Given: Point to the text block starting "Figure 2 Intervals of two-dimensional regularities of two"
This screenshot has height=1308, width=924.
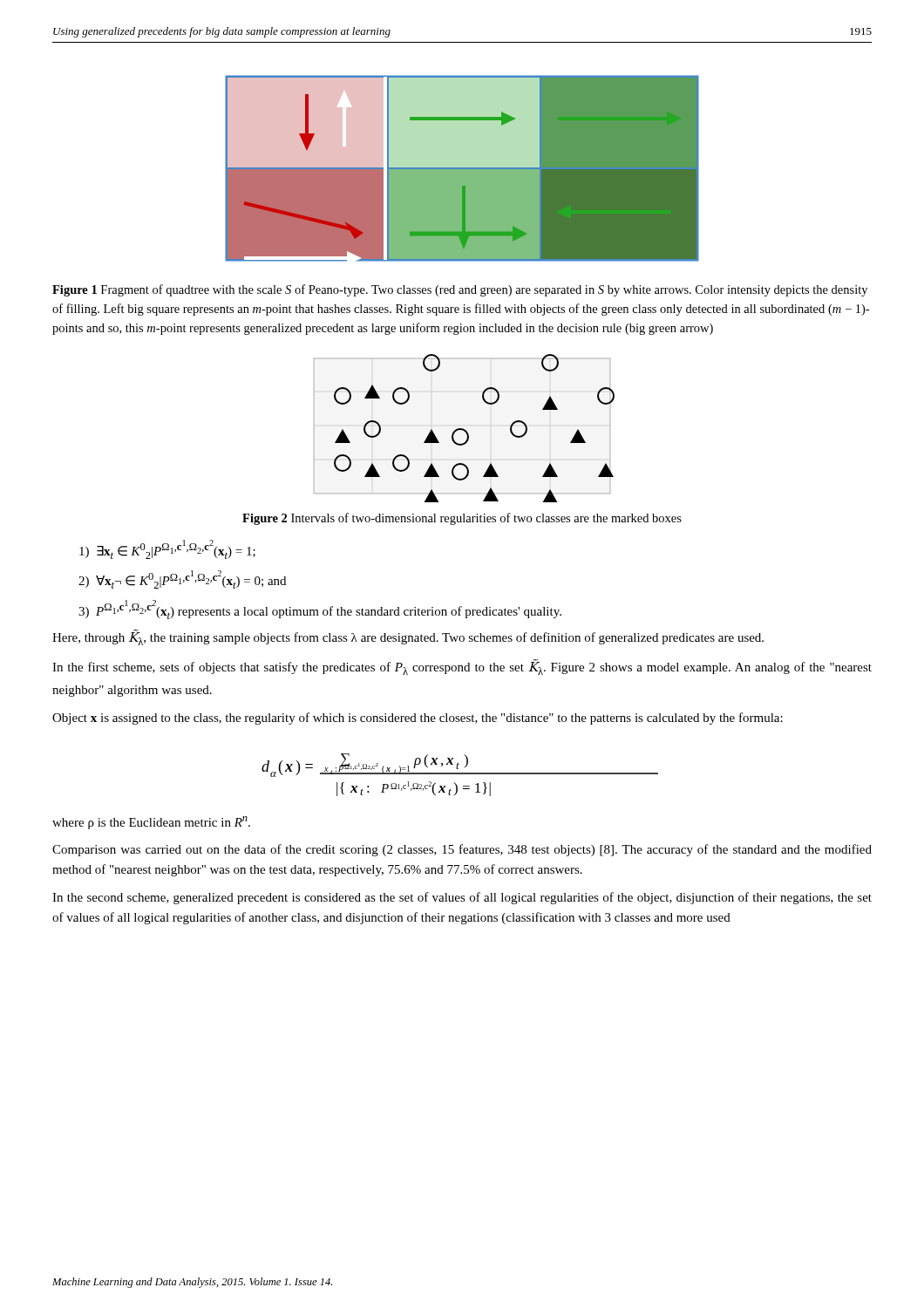Looking at the screenshot, I should [462, 518].
